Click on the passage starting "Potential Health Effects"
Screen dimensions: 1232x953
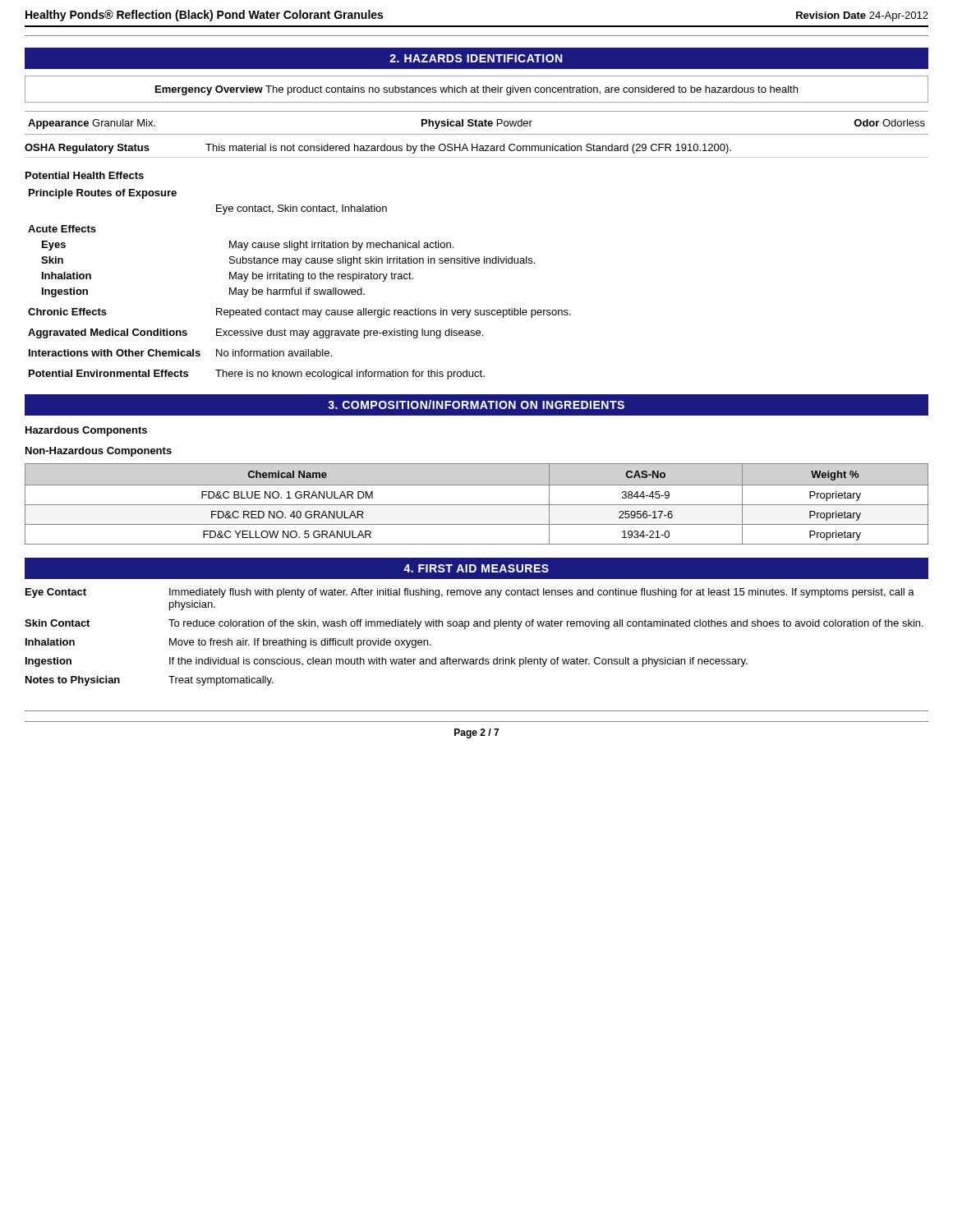[x=84, y=175]
